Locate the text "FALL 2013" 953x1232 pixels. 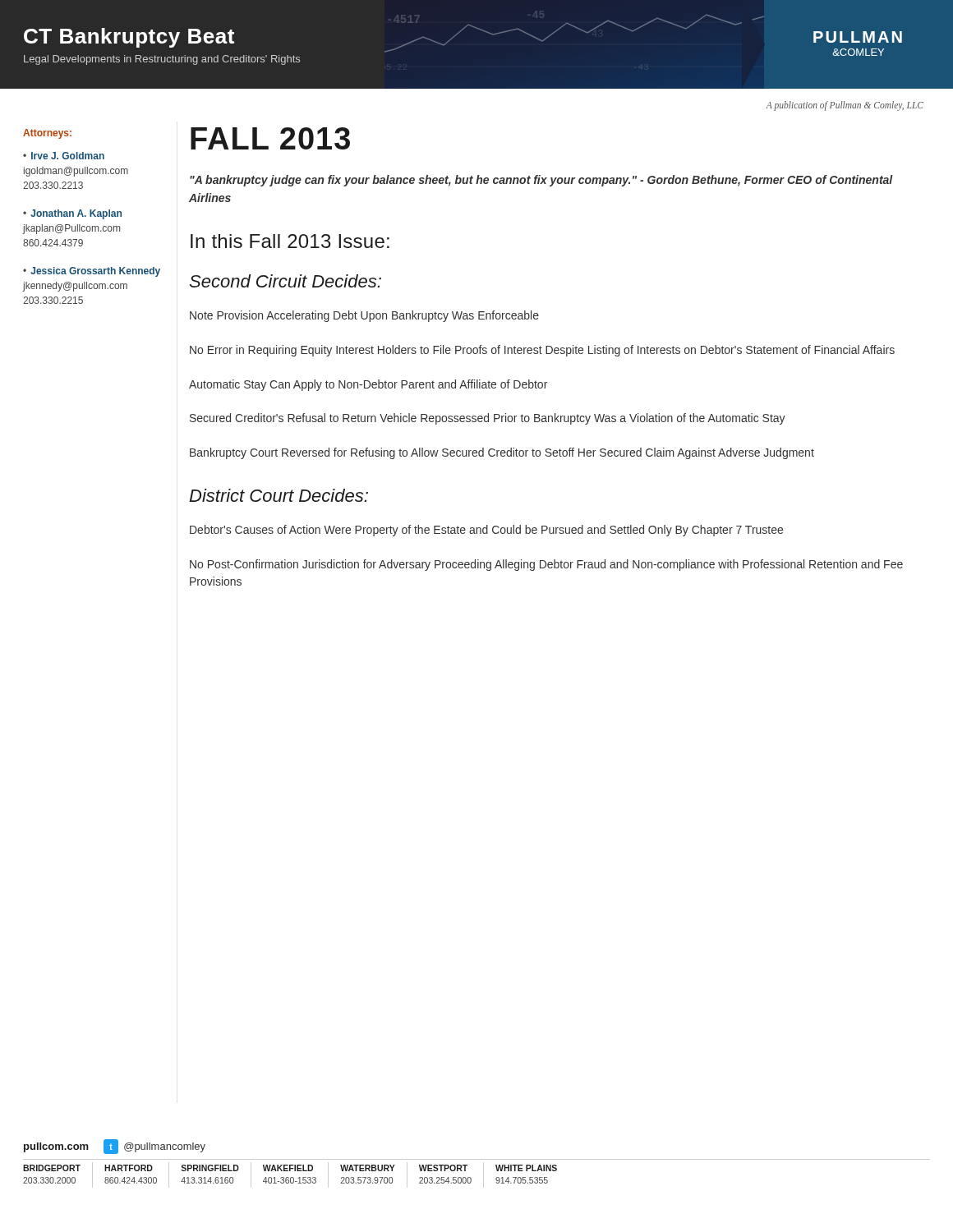(270, 139)
